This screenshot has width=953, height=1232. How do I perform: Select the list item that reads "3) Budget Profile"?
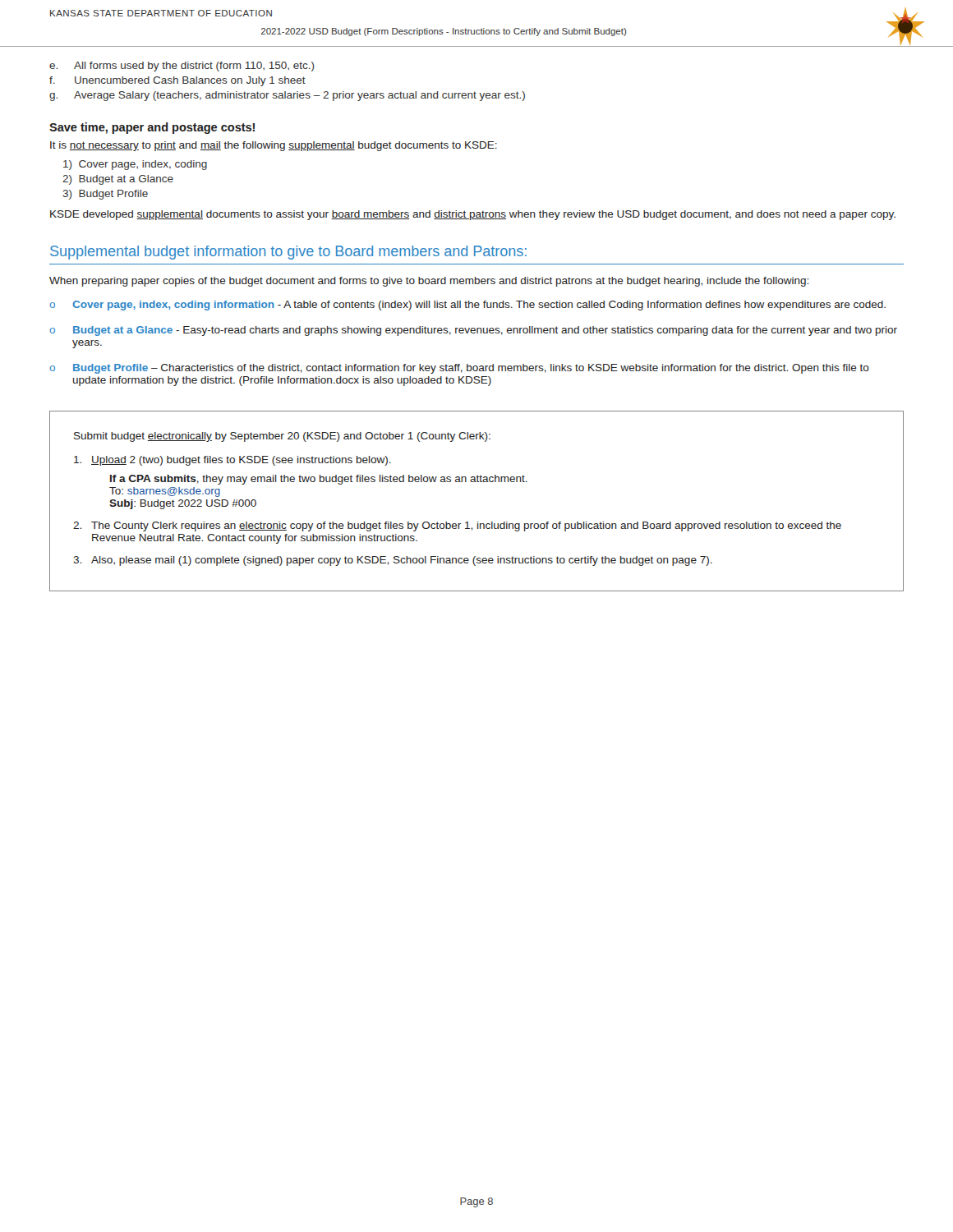coord(105,195)
